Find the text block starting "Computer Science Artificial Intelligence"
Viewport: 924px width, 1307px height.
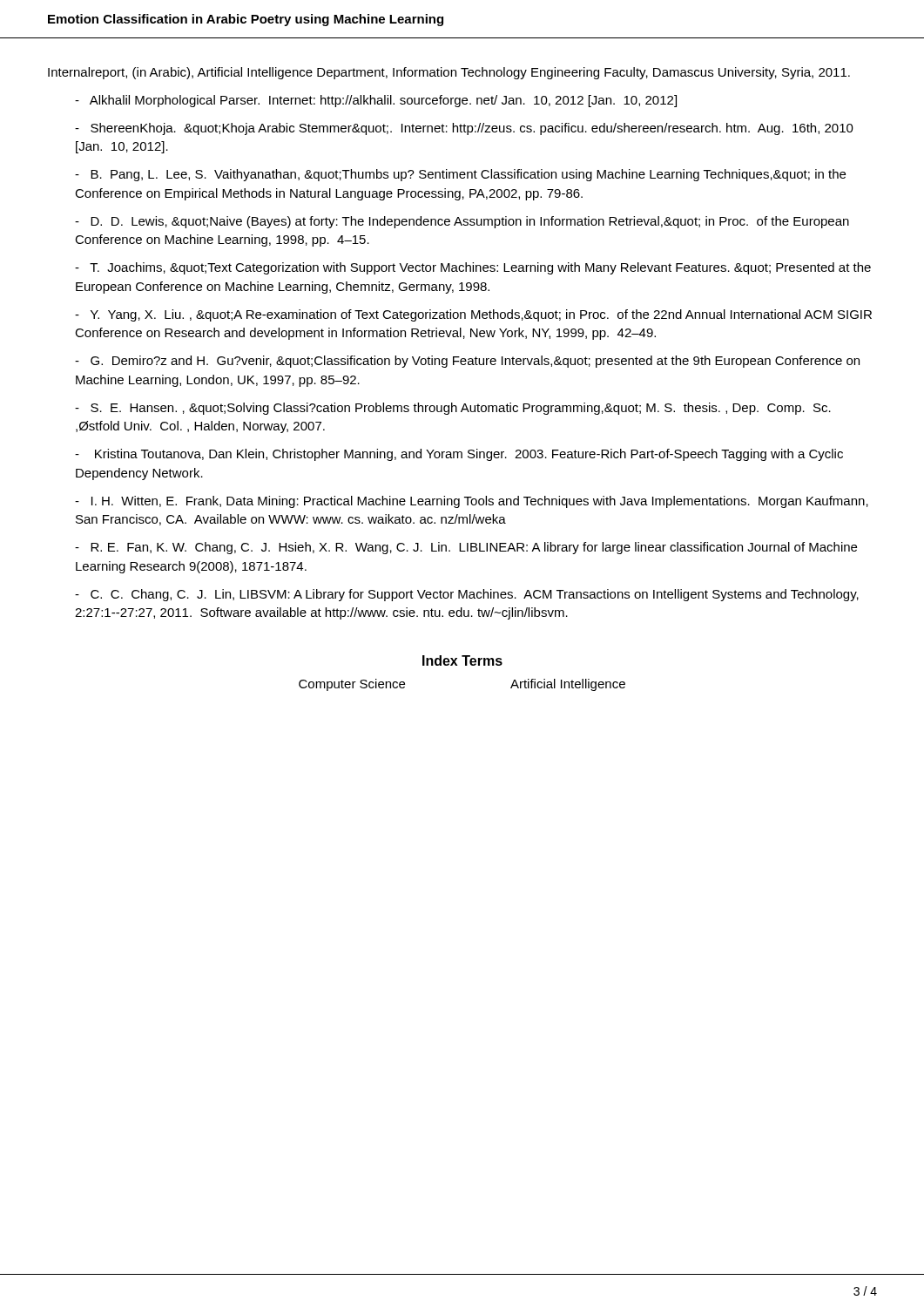(x=353, y=684)
